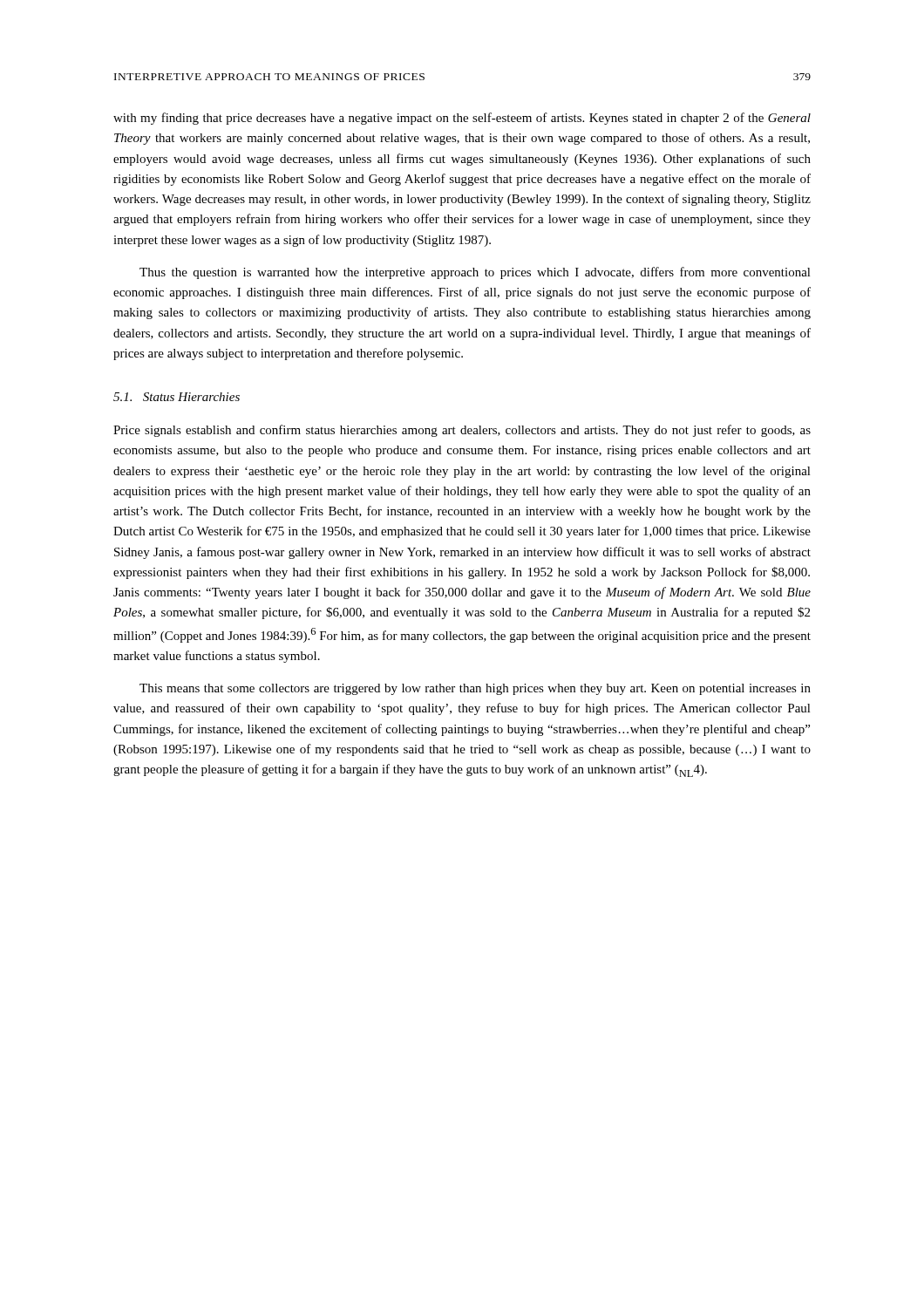This screenshot has width=924, height=1308.
Task: Point to the text starting "Thus the question is"
Action: click(462, 313)
